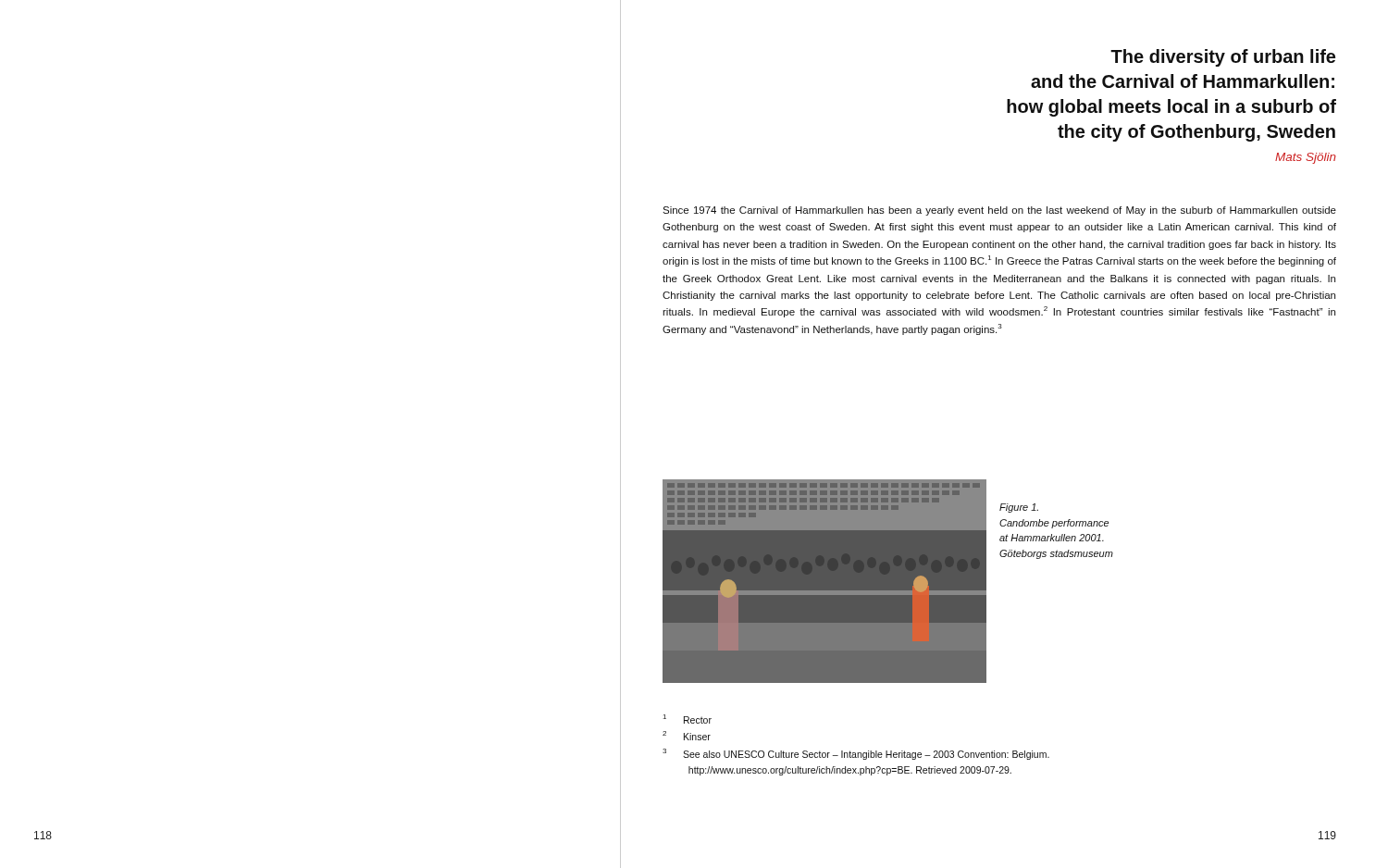
Task: Click the passage that begins "3 See also UNESCO Culture Sector"
Action: pos(856,763)
